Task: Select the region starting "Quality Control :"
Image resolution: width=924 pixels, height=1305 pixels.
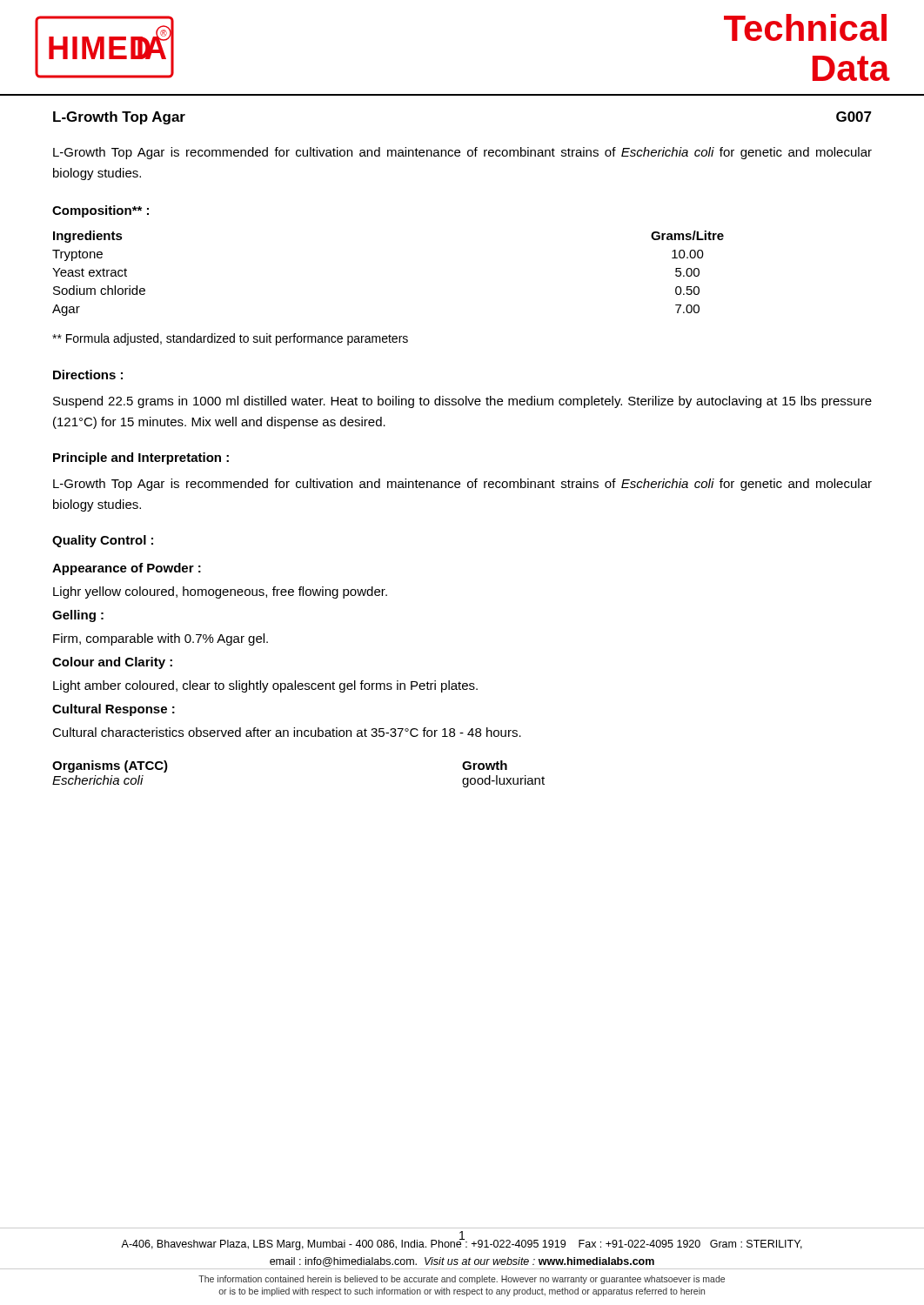Action: coord(103,540)
